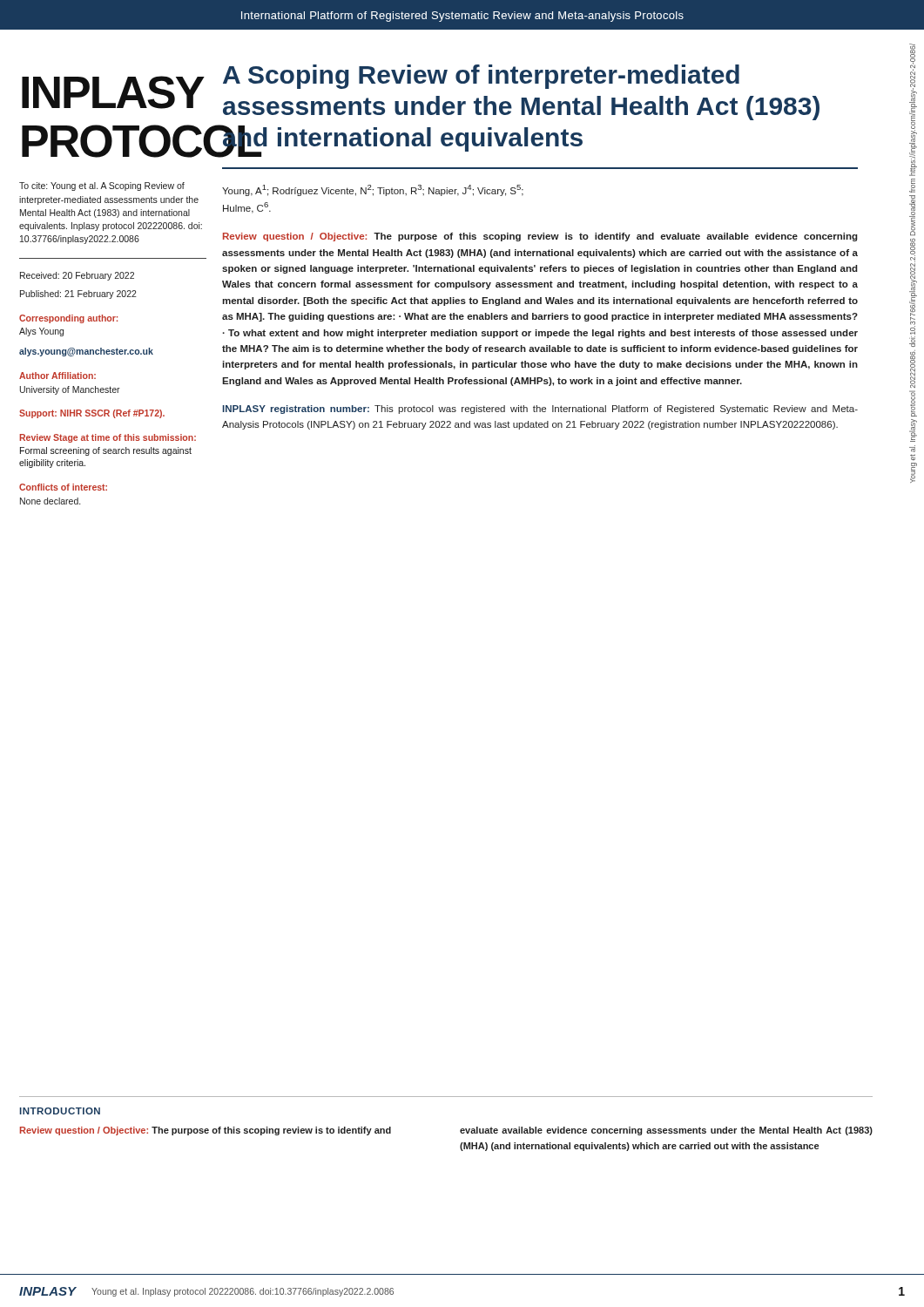The height and width of the screenshot is (1307, 924).
Task: Point to the passage starting "Young, A1; Rodríguez Vicente,"
Action: point(373,198)
